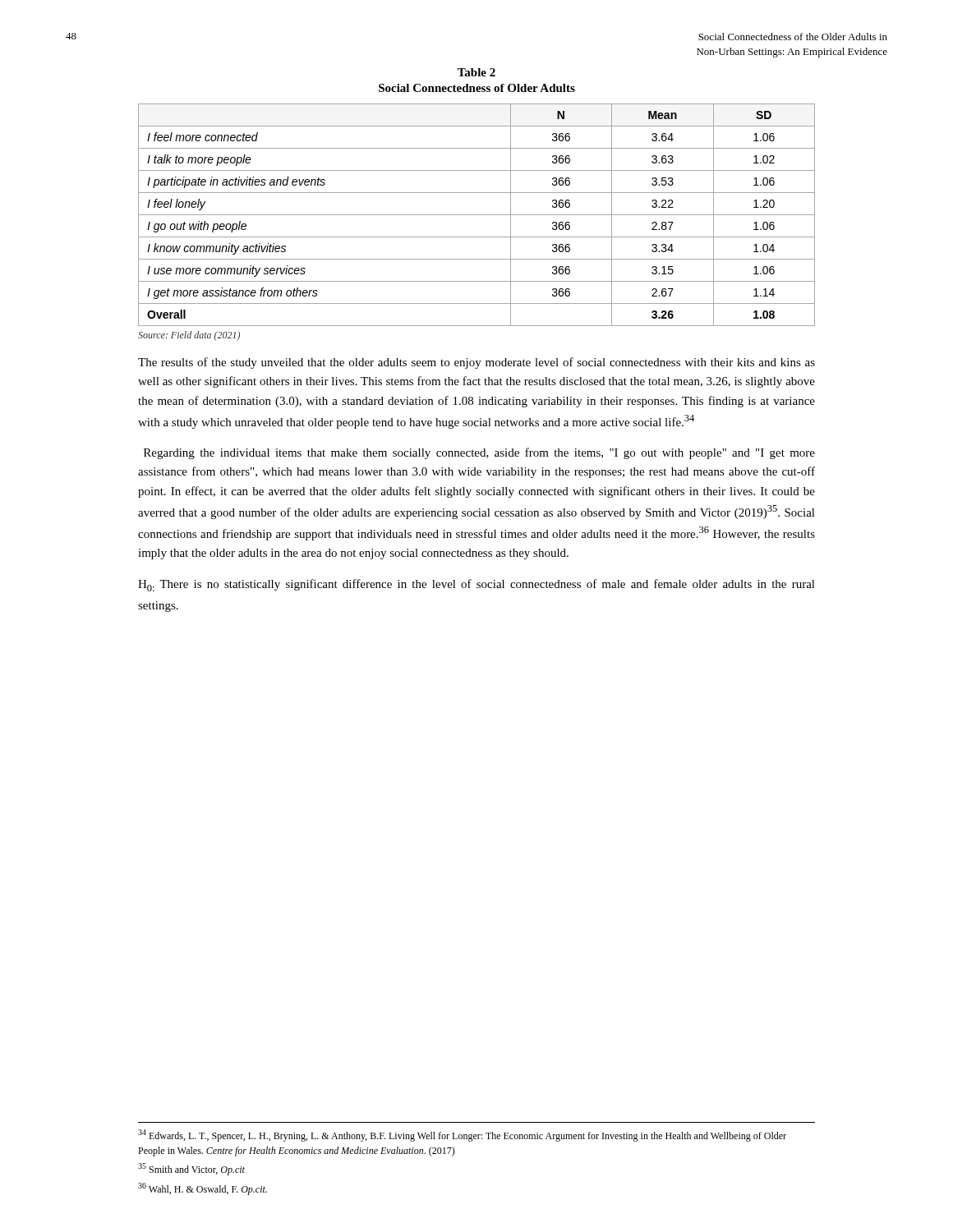953x1232 pixels.
Task: Find the block on this page that starts "The results of the study unveiled that the"
Action: point(476,392)
